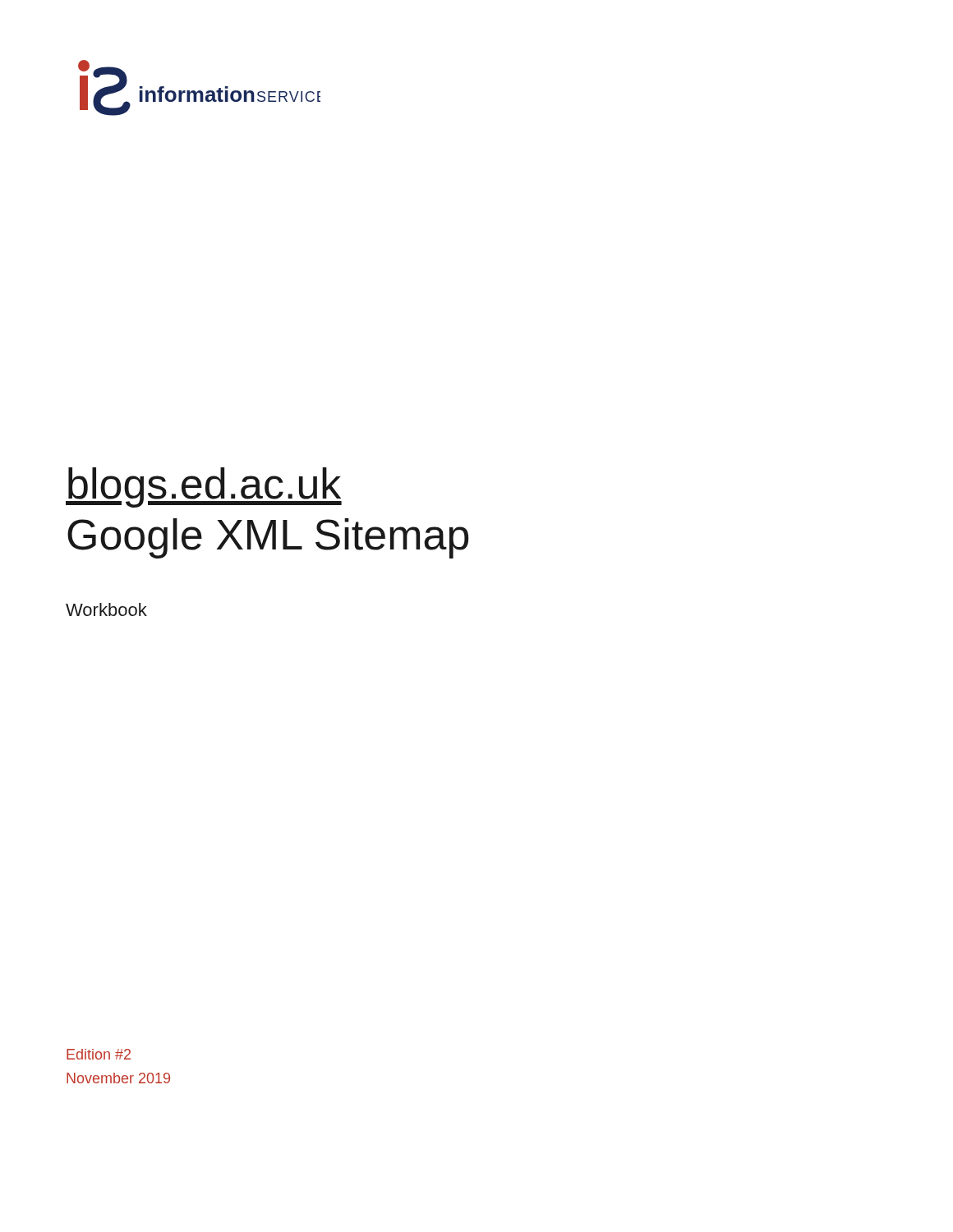Click on the logo

click(x=193, y=92)
